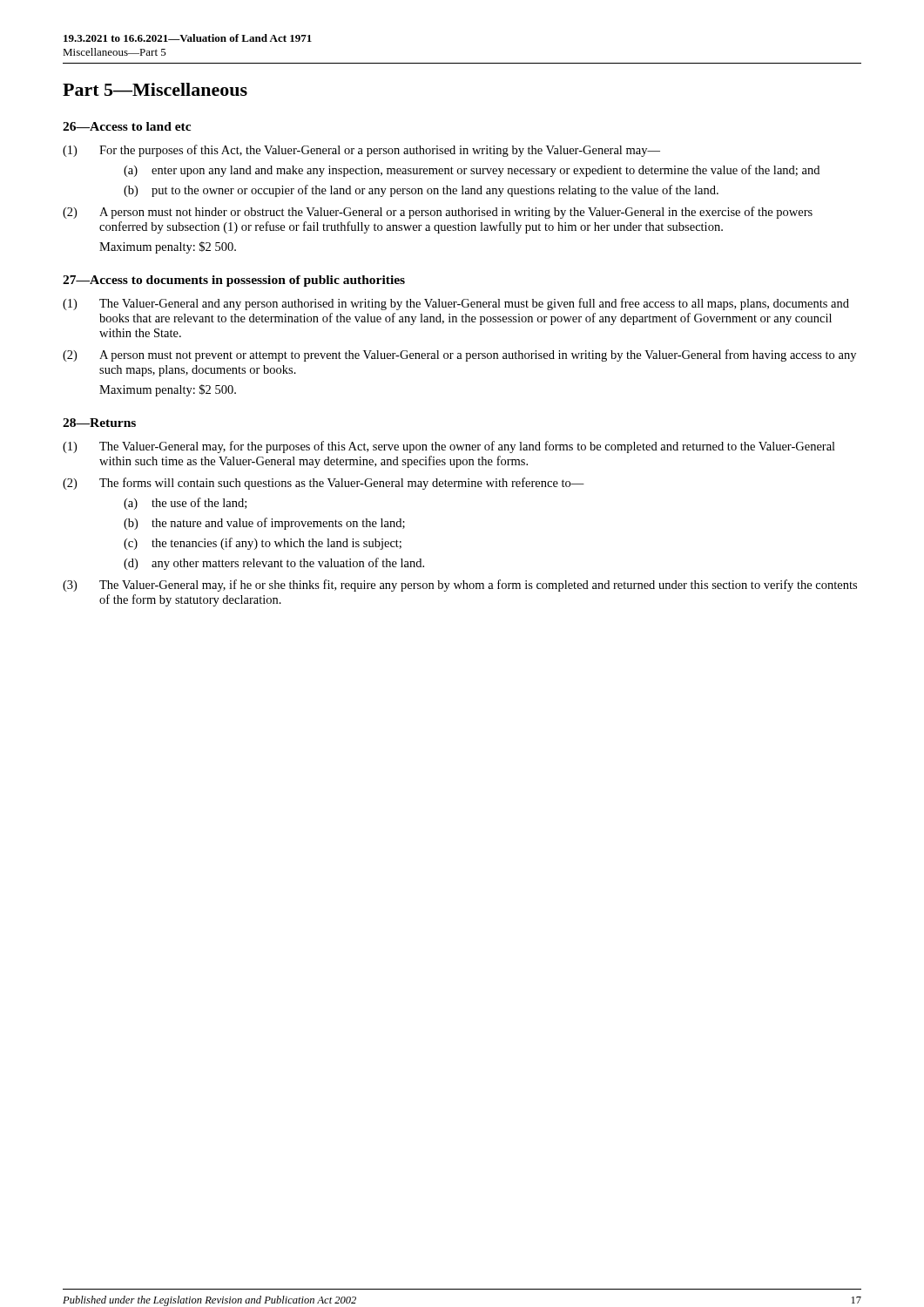Screen dimensions: 1307x924
Task: Navigate to the element starting "(2) The forms will contain"
Action: (x=324, y=484)
